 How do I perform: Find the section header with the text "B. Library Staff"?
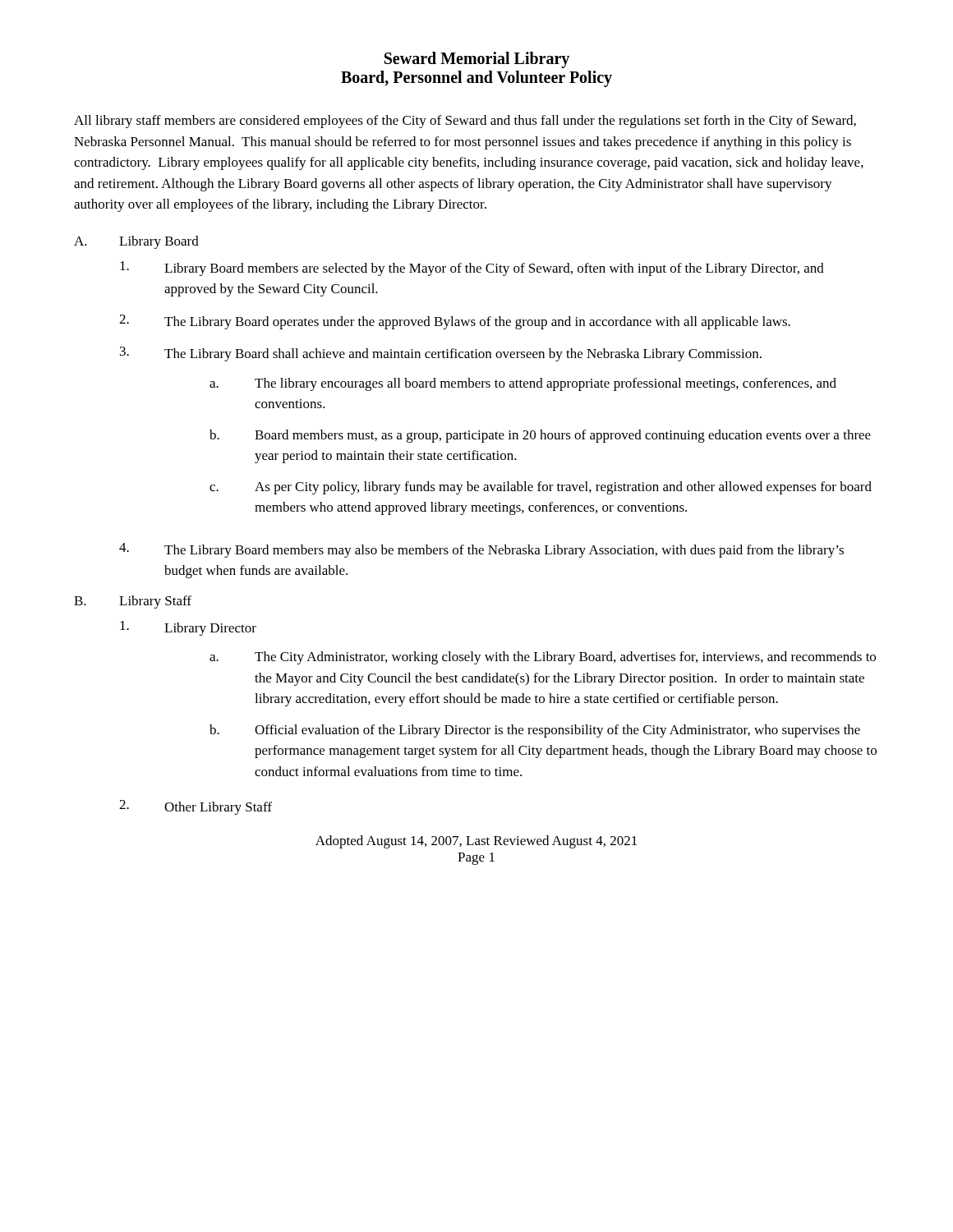point(133,601)
